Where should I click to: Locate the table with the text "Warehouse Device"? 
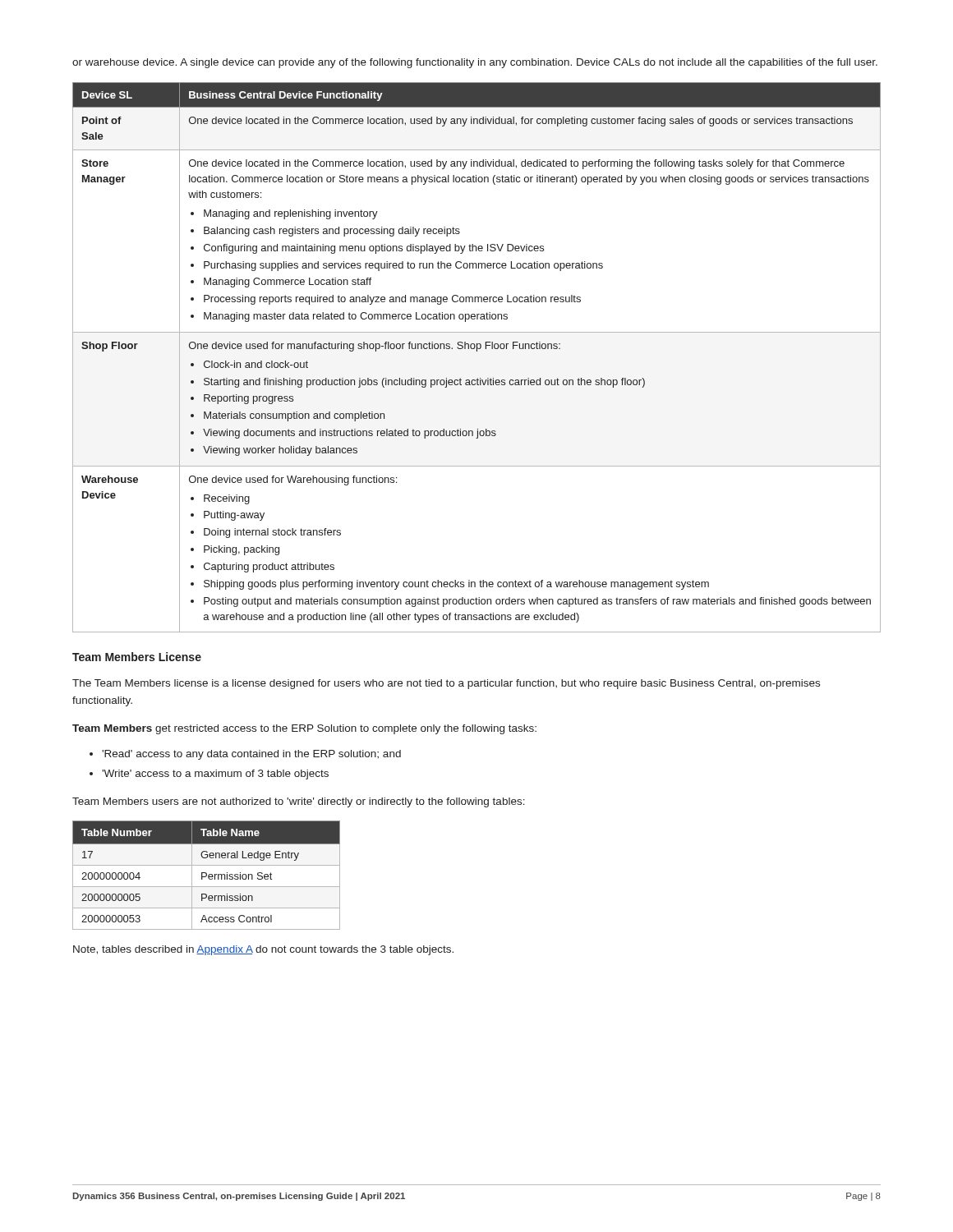[476, 357]
